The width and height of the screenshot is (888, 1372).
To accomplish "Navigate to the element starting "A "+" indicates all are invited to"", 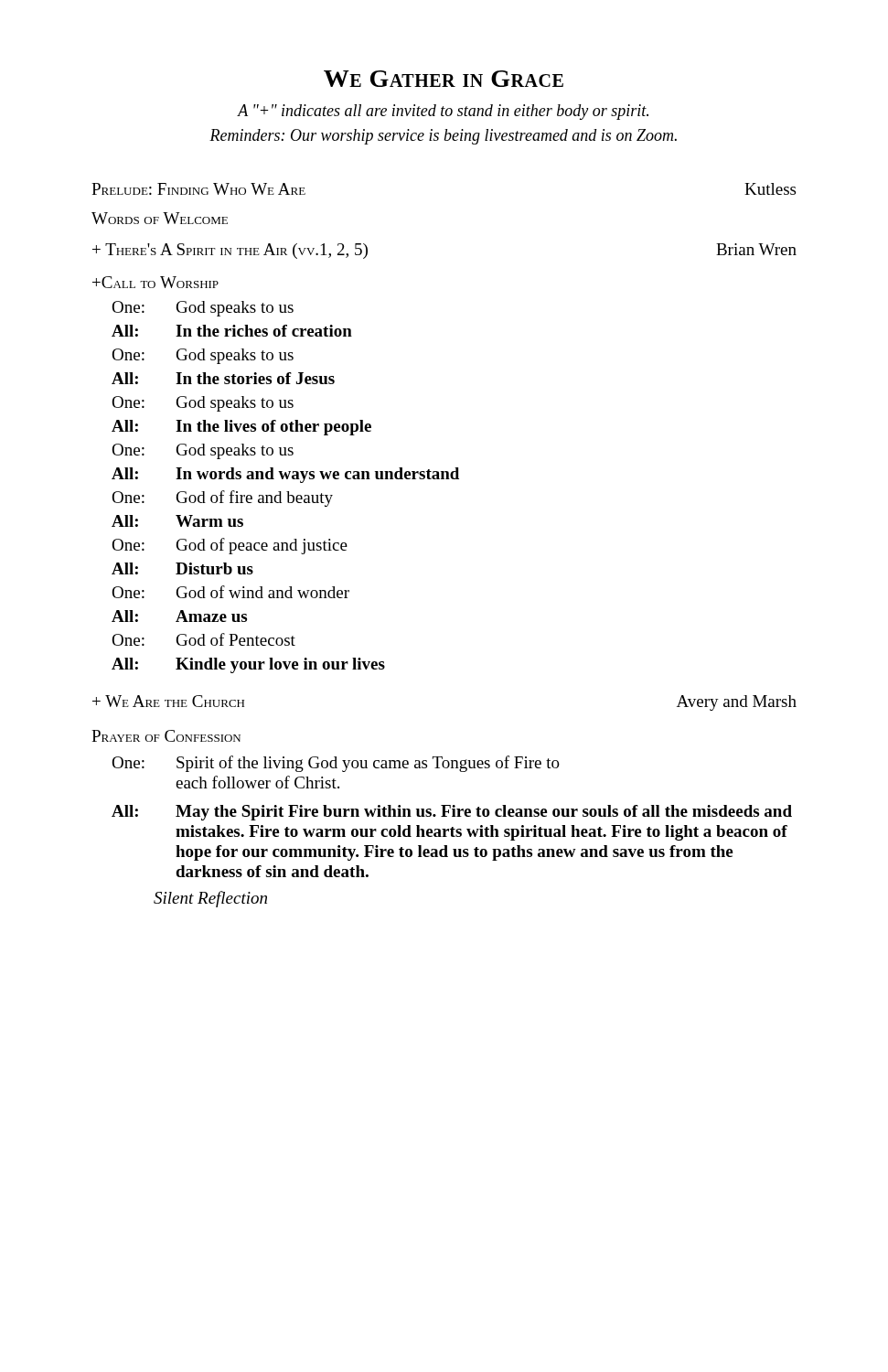I will [444, 123].
